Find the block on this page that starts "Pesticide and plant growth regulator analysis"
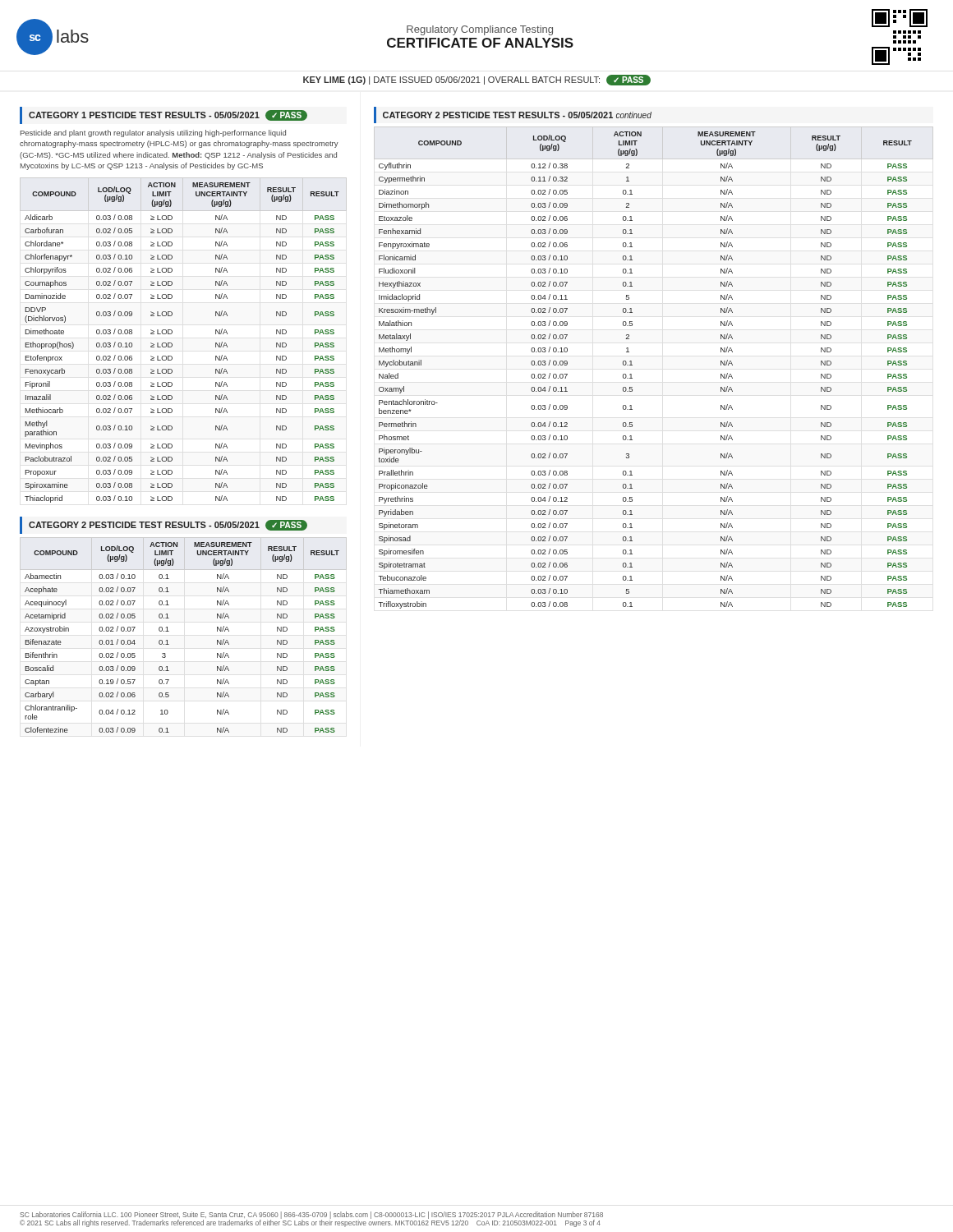Screen dimensions: 1232x953 pos(179,149)
